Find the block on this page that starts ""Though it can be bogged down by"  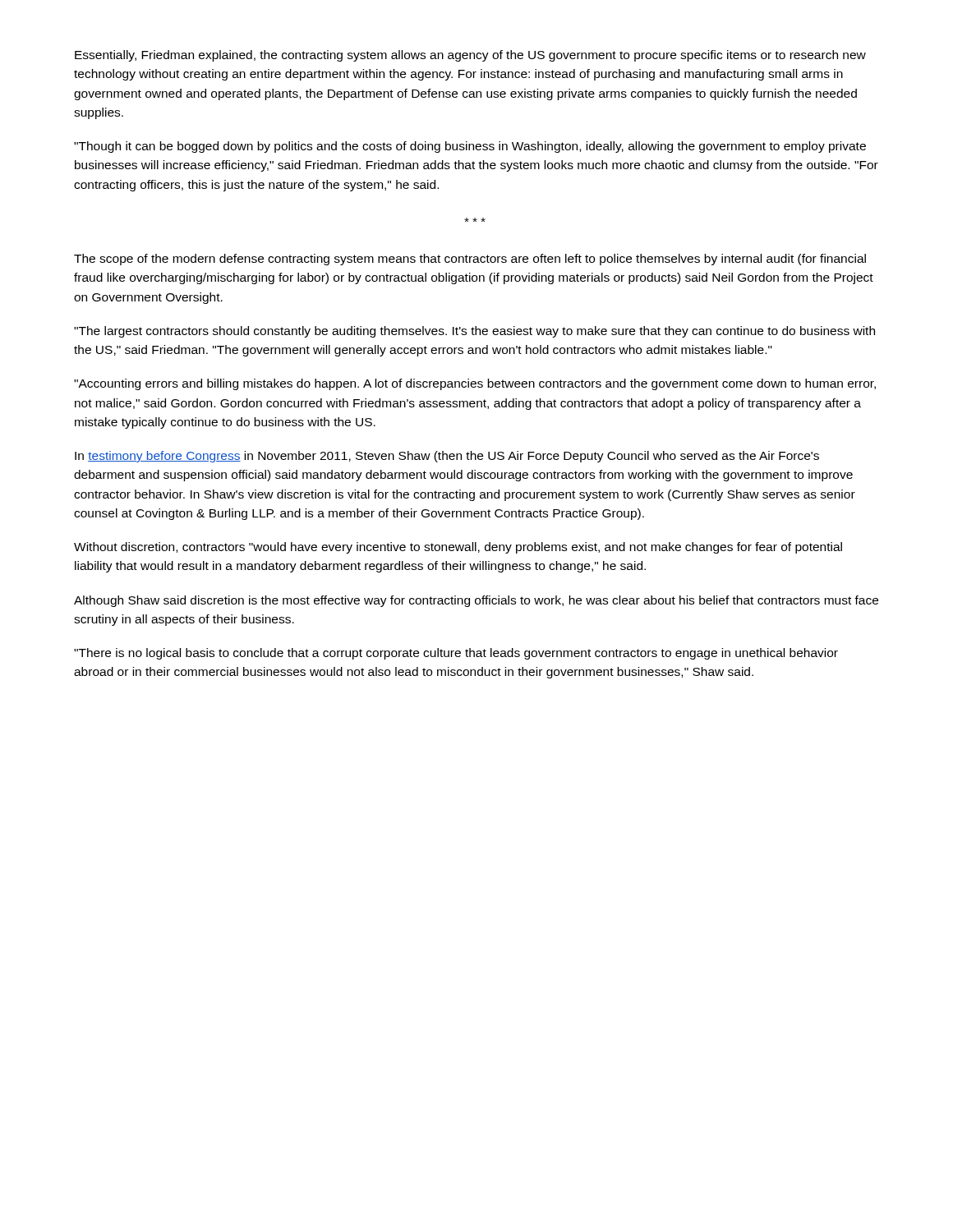[x=476, y=165]
